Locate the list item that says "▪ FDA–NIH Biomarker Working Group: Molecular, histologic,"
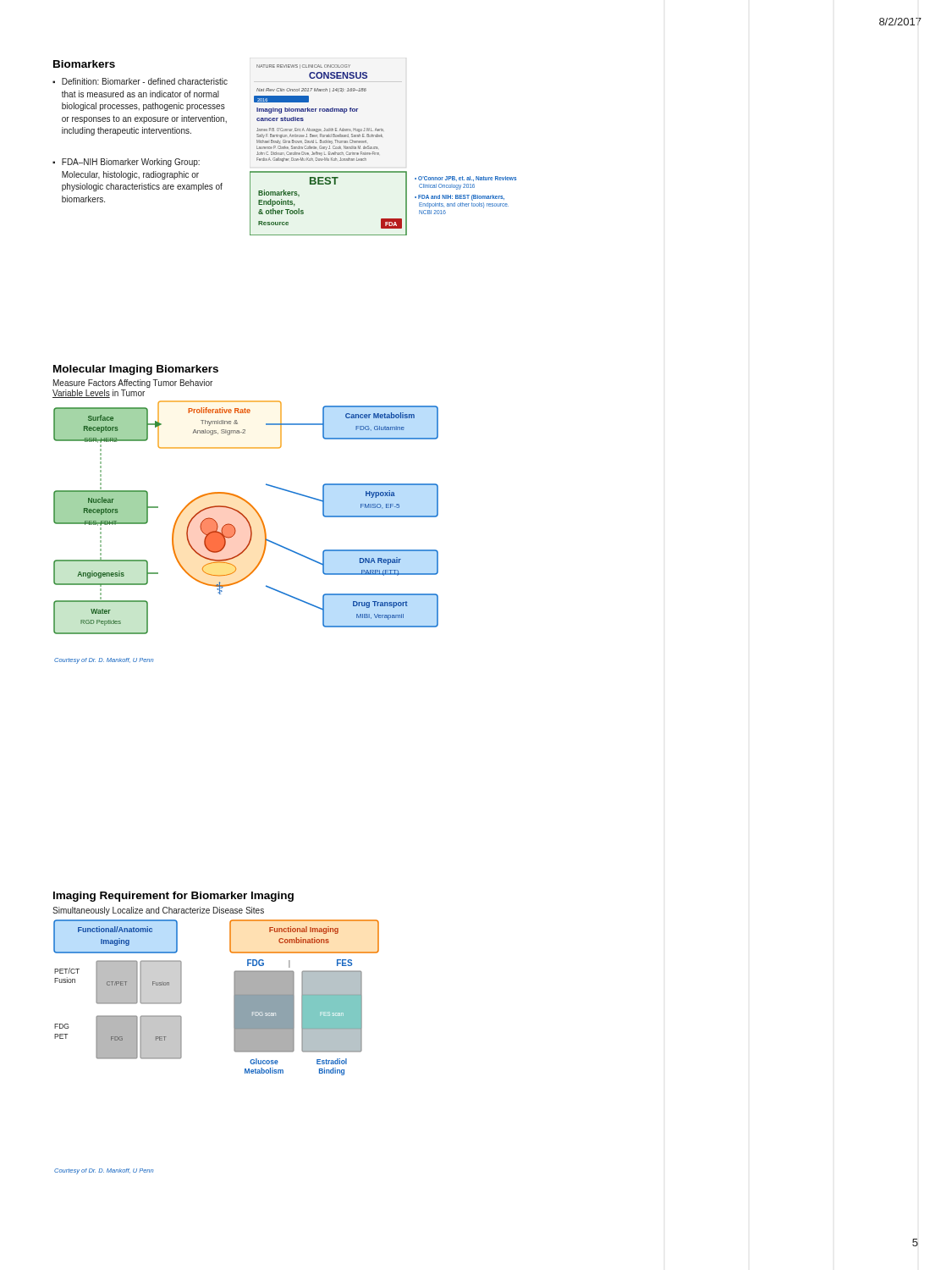This screenshot has width=952, height=1270. point(142,181)
